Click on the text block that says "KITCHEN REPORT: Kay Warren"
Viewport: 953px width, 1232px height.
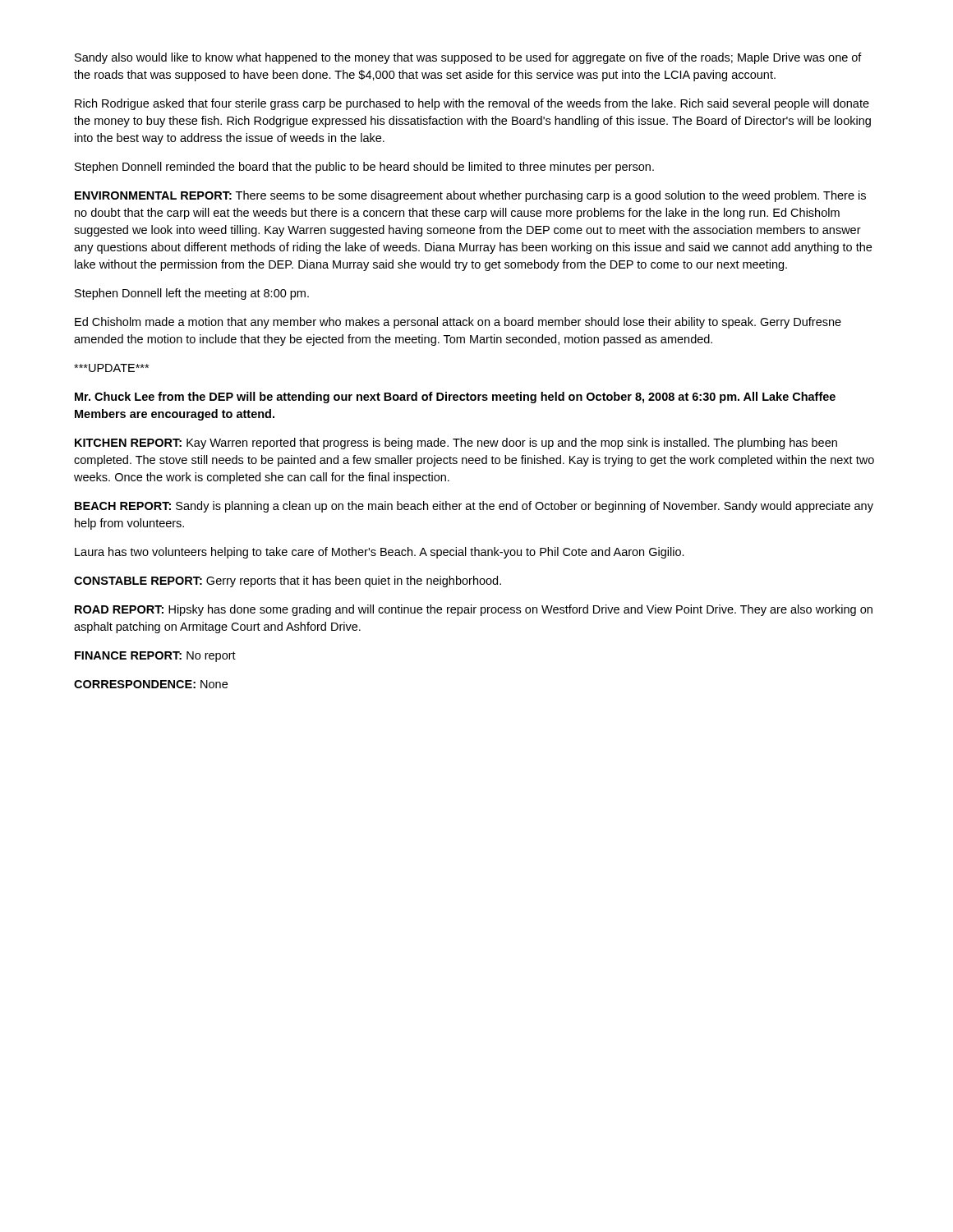(x=474, y=460)
